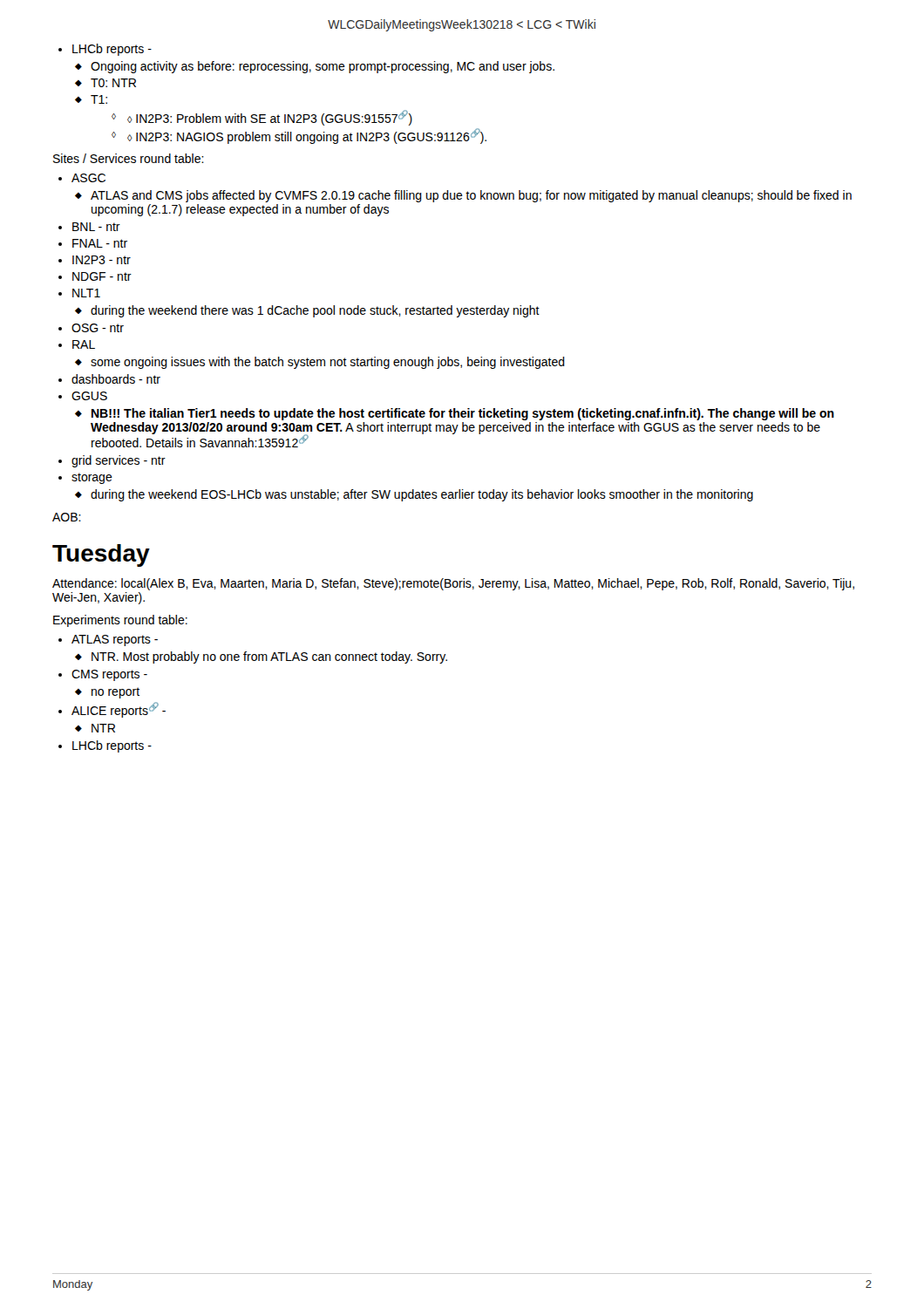Locate the text "dashboards - ntr"
This screenshot has width=924, height=1308.
point(116,379)
